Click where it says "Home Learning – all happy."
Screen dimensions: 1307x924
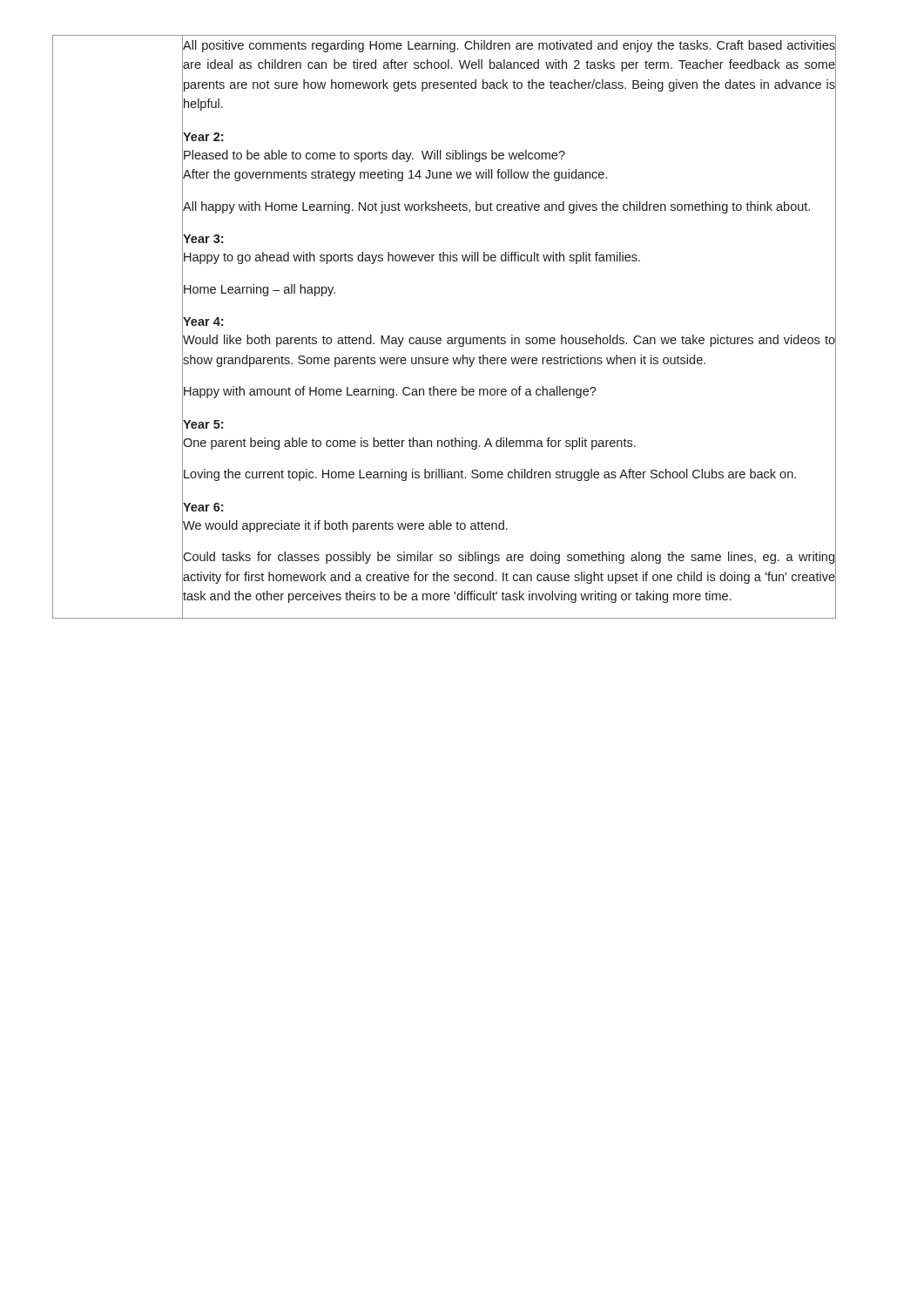260,289
